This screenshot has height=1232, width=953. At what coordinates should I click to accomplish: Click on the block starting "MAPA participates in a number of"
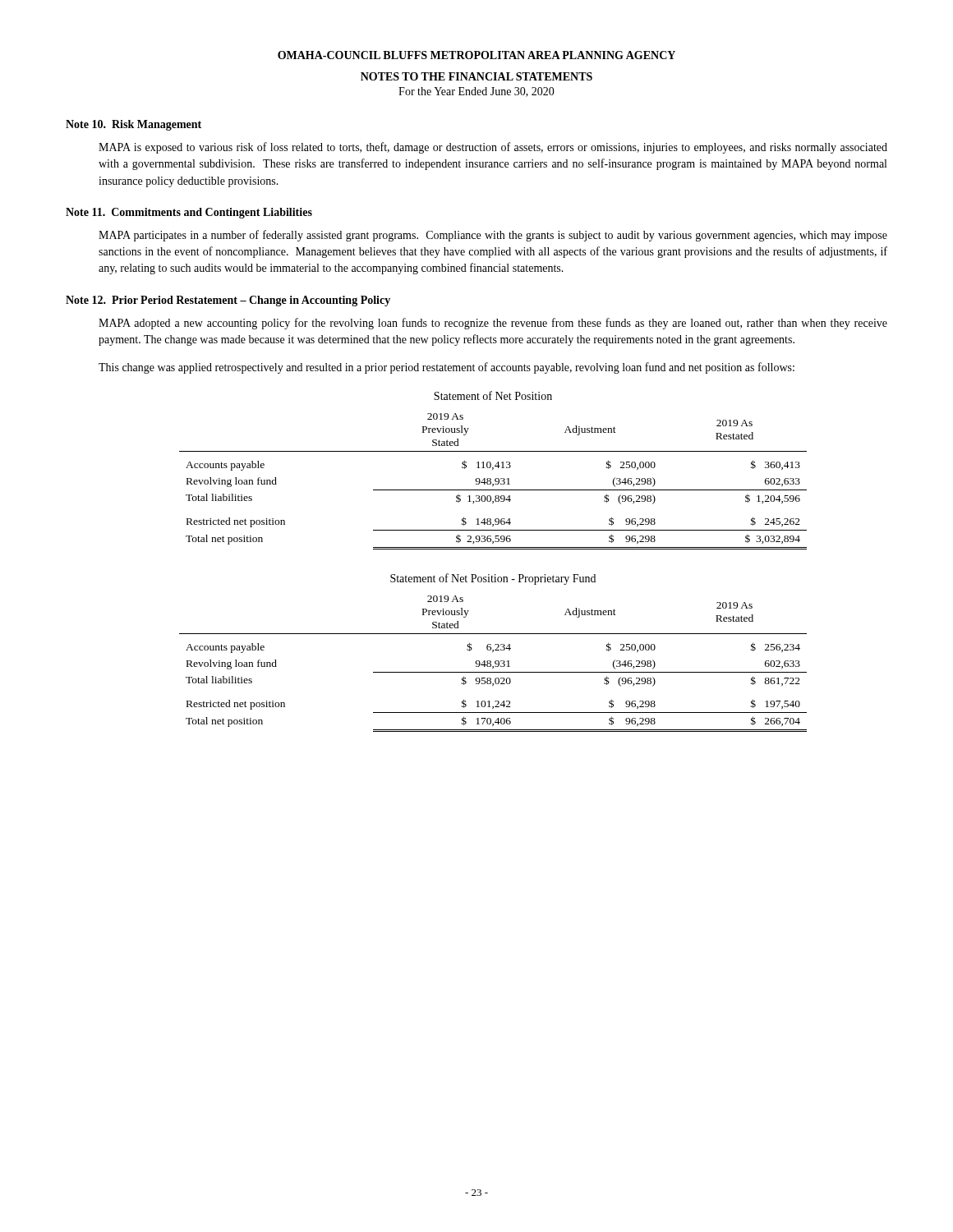coord(493,252)
